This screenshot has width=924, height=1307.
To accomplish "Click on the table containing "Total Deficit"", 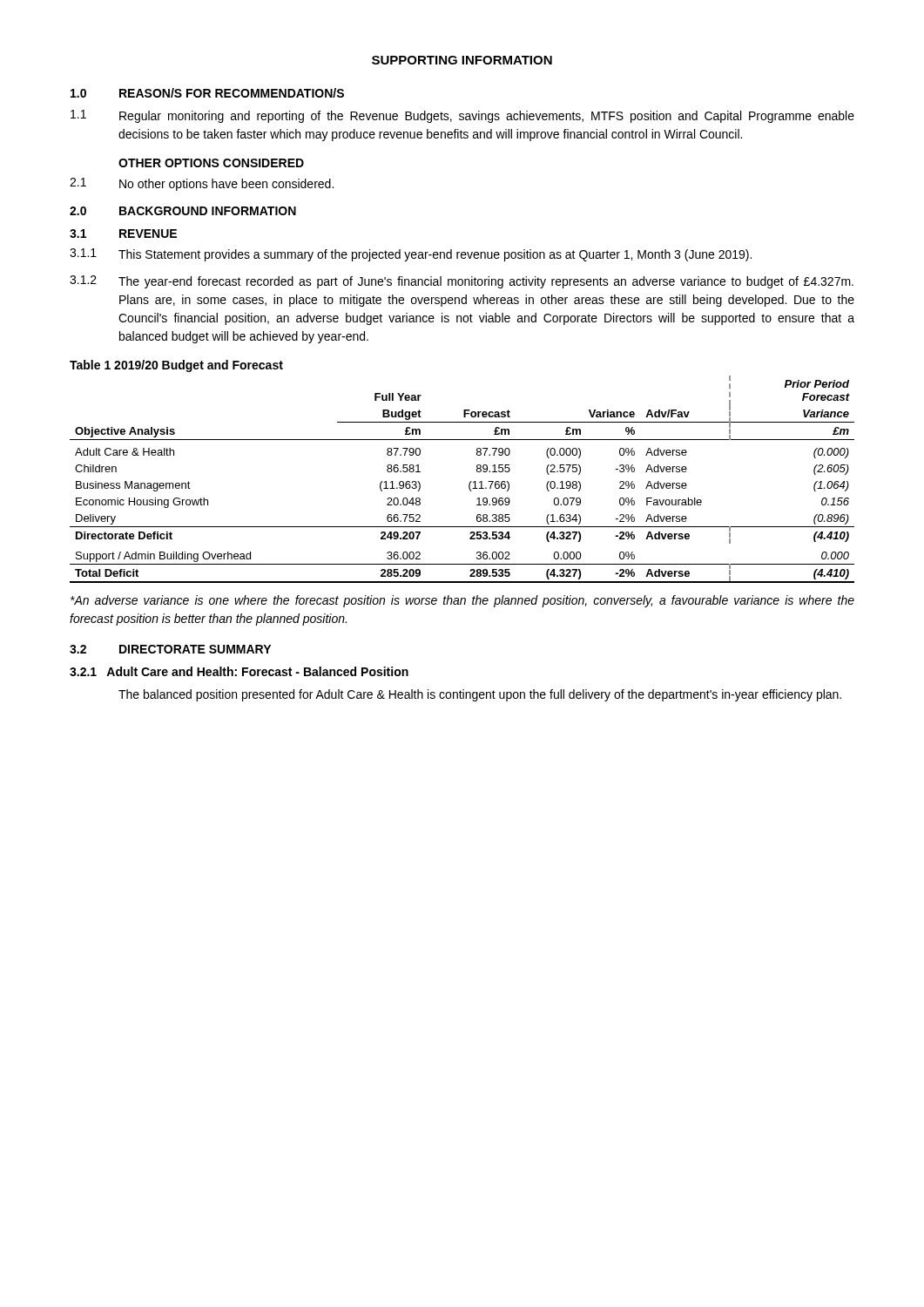I will pyautogui.click(x=462, y=479).
